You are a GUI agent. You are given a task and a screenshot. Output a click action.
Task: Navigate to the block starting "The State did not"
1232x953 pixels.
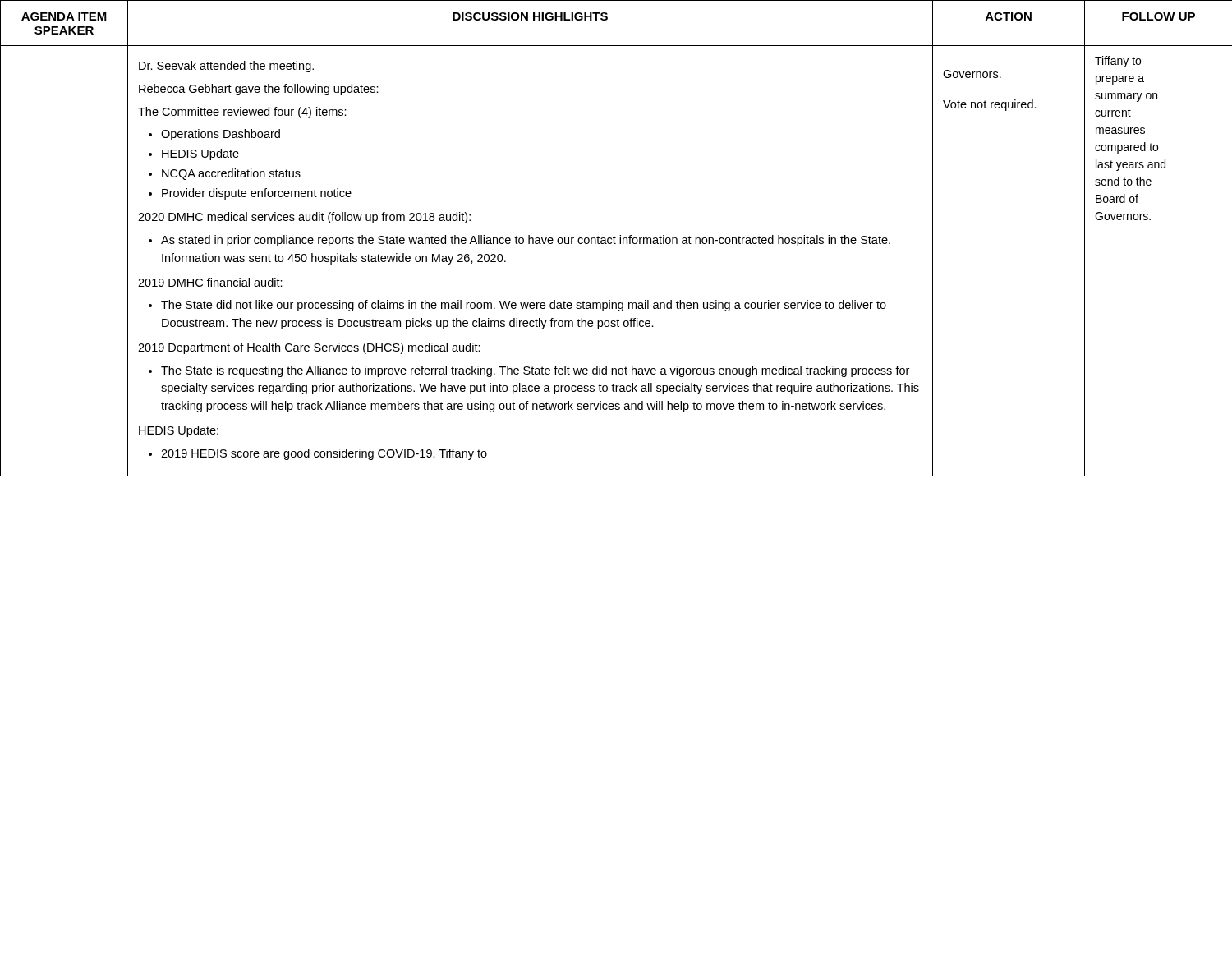[524, 314]
